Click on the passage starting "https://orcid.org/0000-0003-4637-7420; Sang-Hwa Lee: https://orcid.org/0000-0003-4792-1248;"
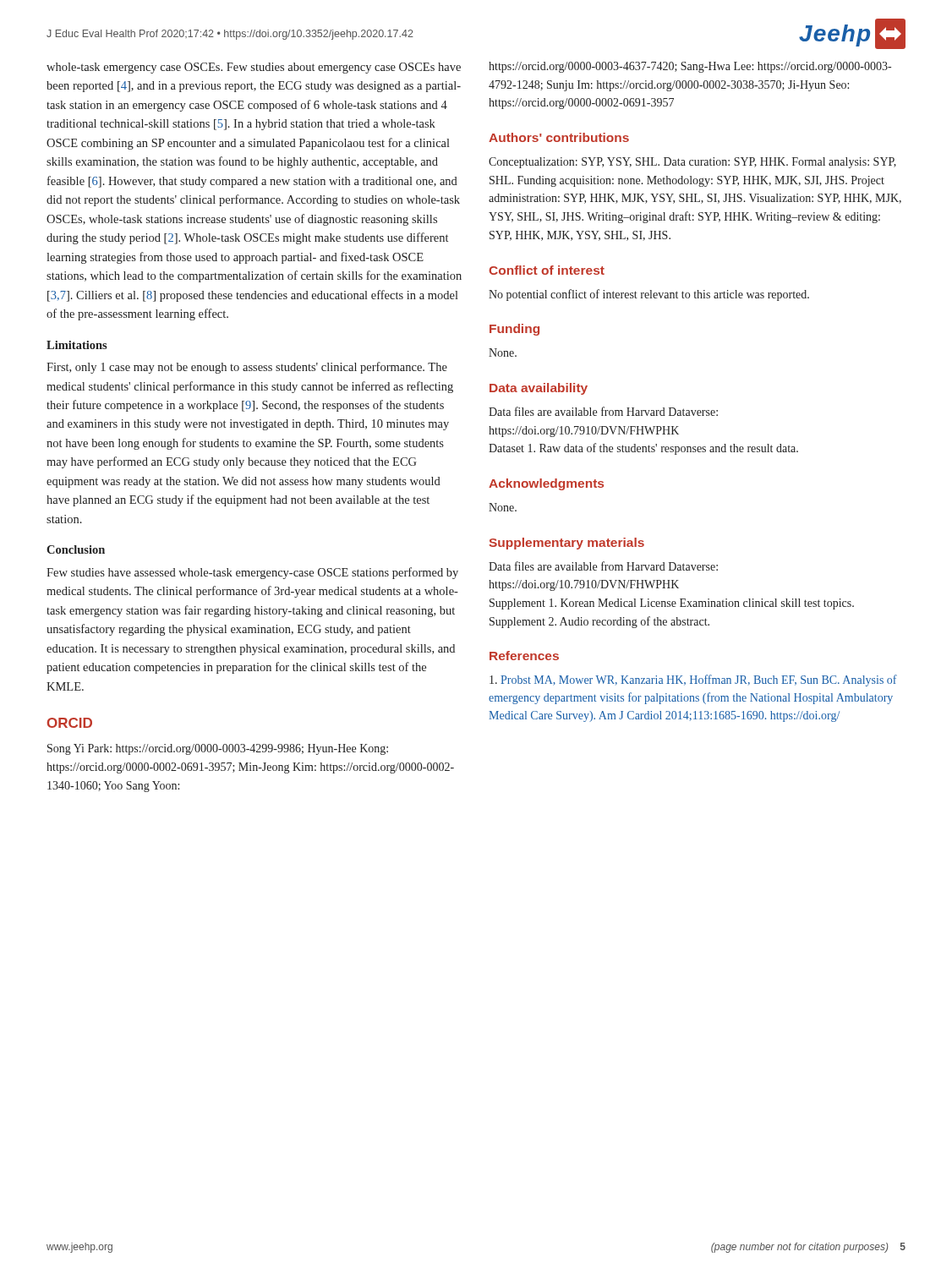The image size is (952, 1268). point(697,85)
